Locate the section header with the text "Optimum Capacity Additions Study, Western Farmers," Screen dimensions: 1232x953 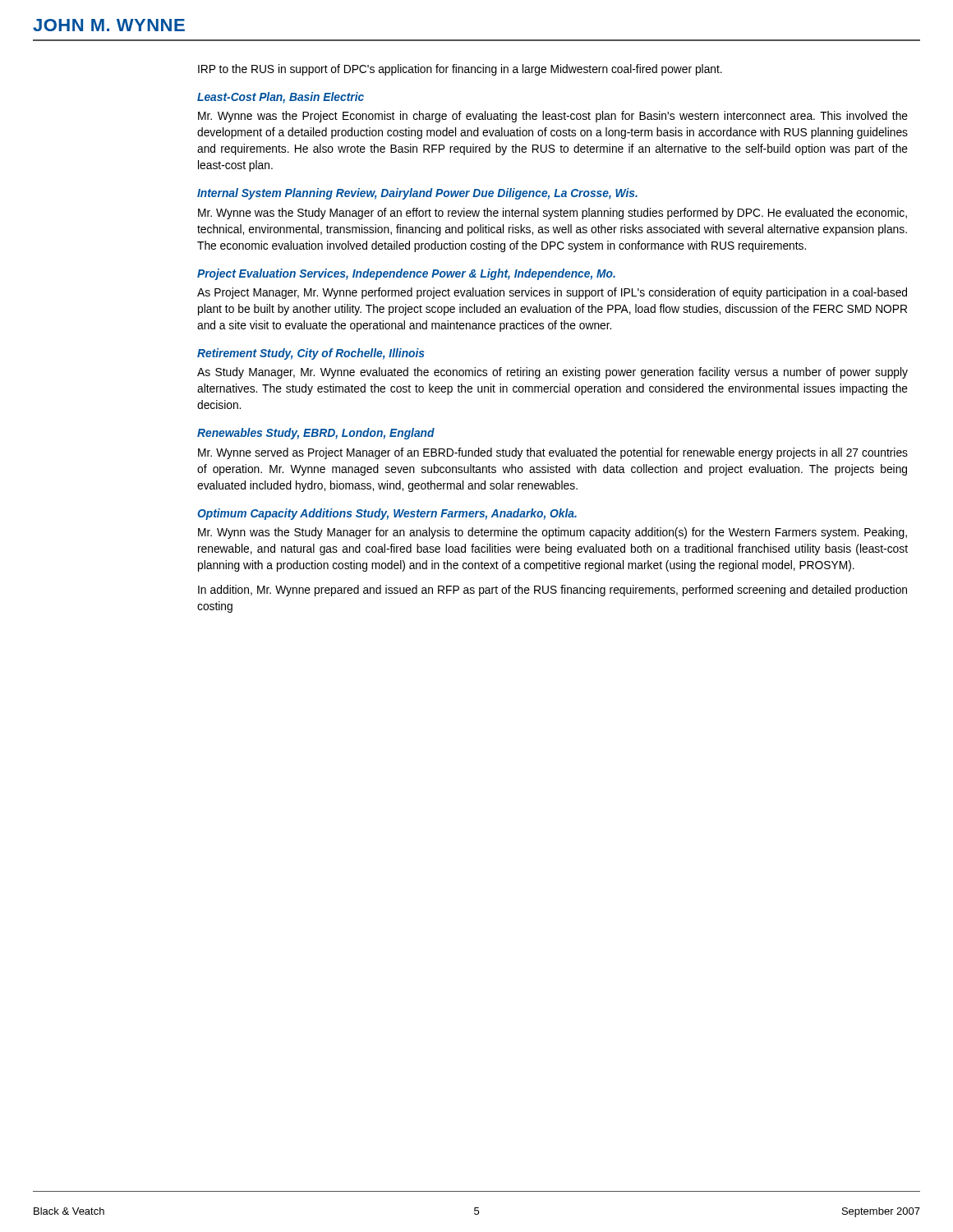[387, 513]
